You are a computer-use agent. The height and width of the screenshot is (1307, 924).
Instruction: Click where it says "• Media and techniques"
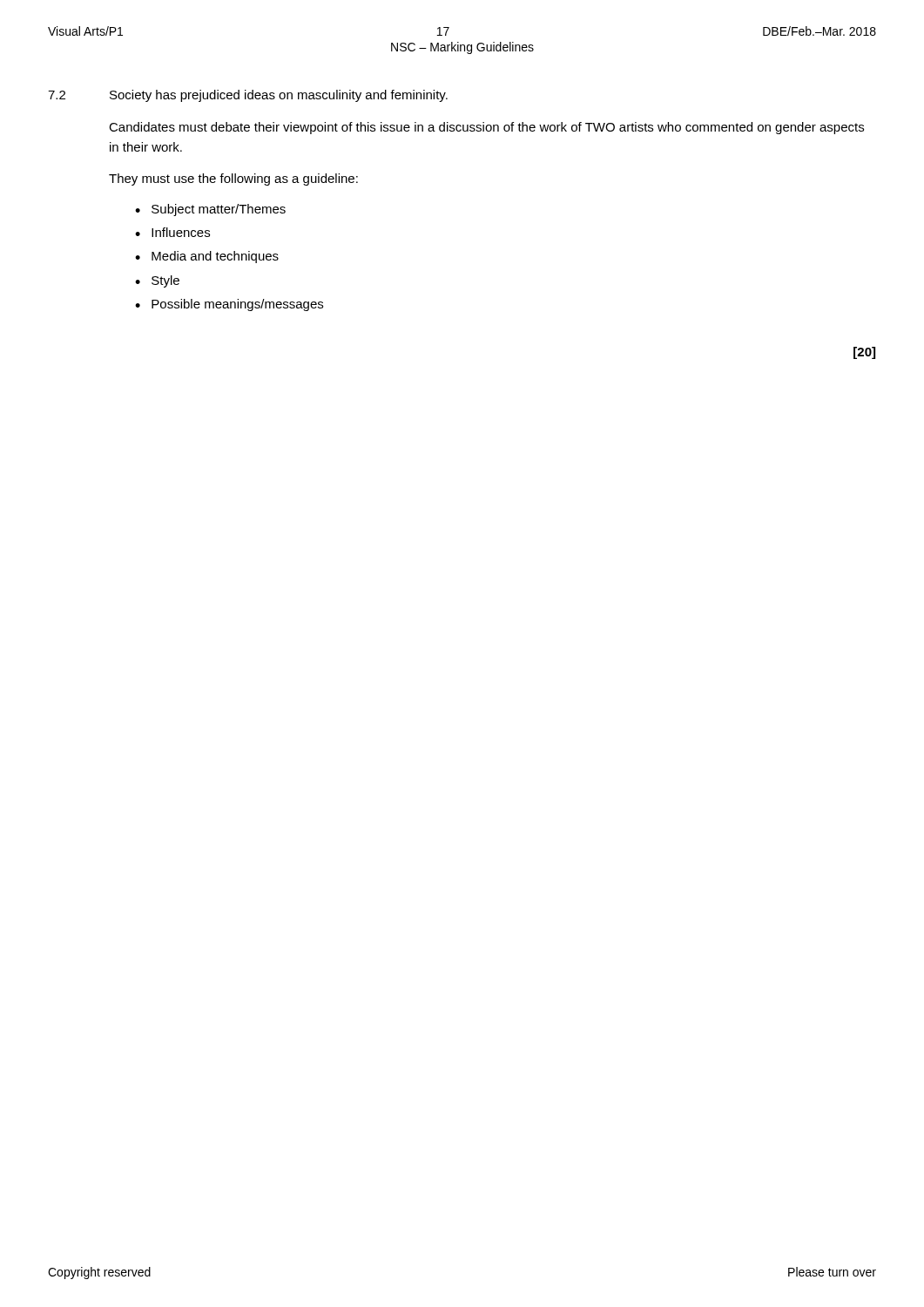207,259
